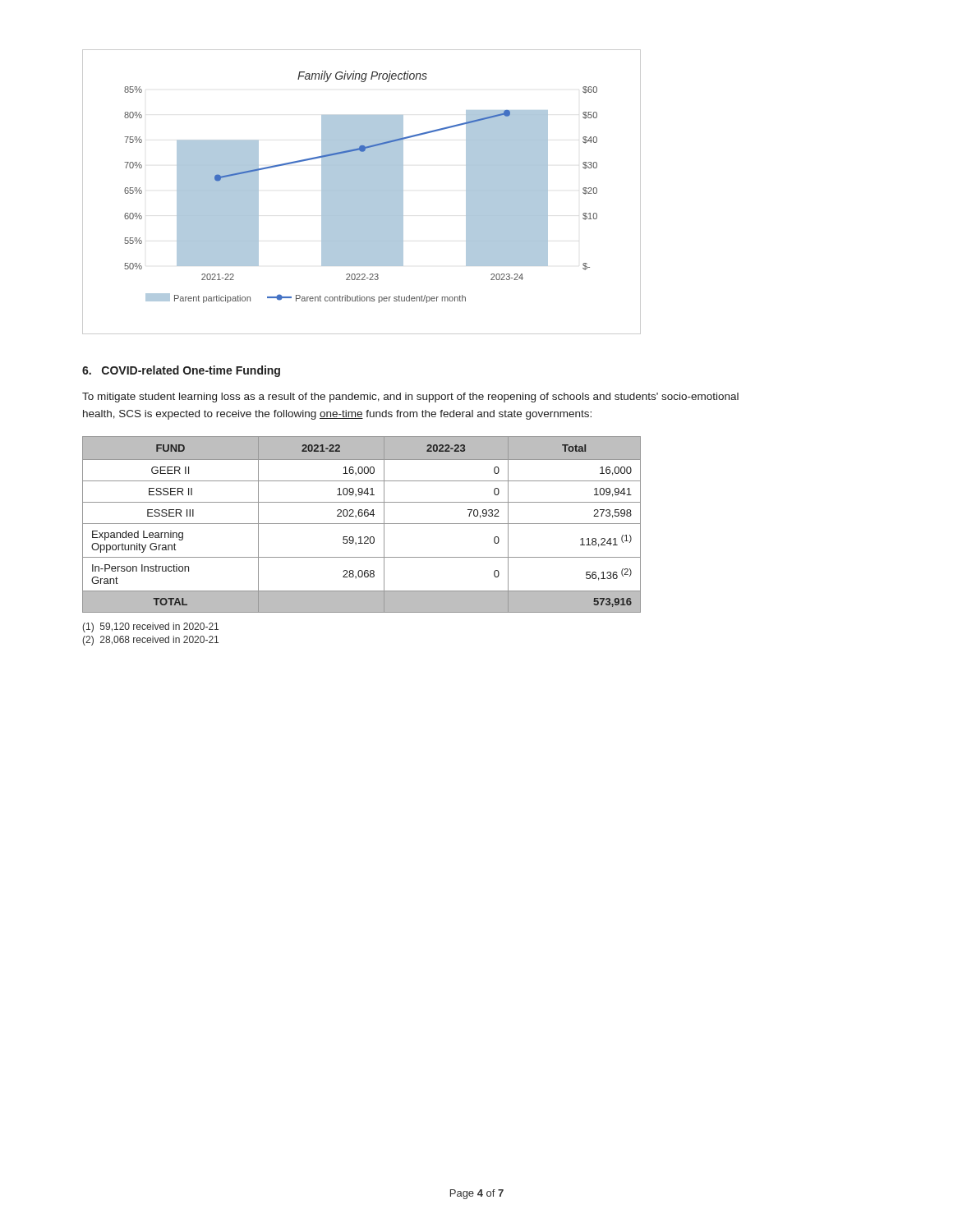Viewport: 953px width, 1232px height.
Task: Select the element starting "To mitigate student learning"
Action: (411, 405)
